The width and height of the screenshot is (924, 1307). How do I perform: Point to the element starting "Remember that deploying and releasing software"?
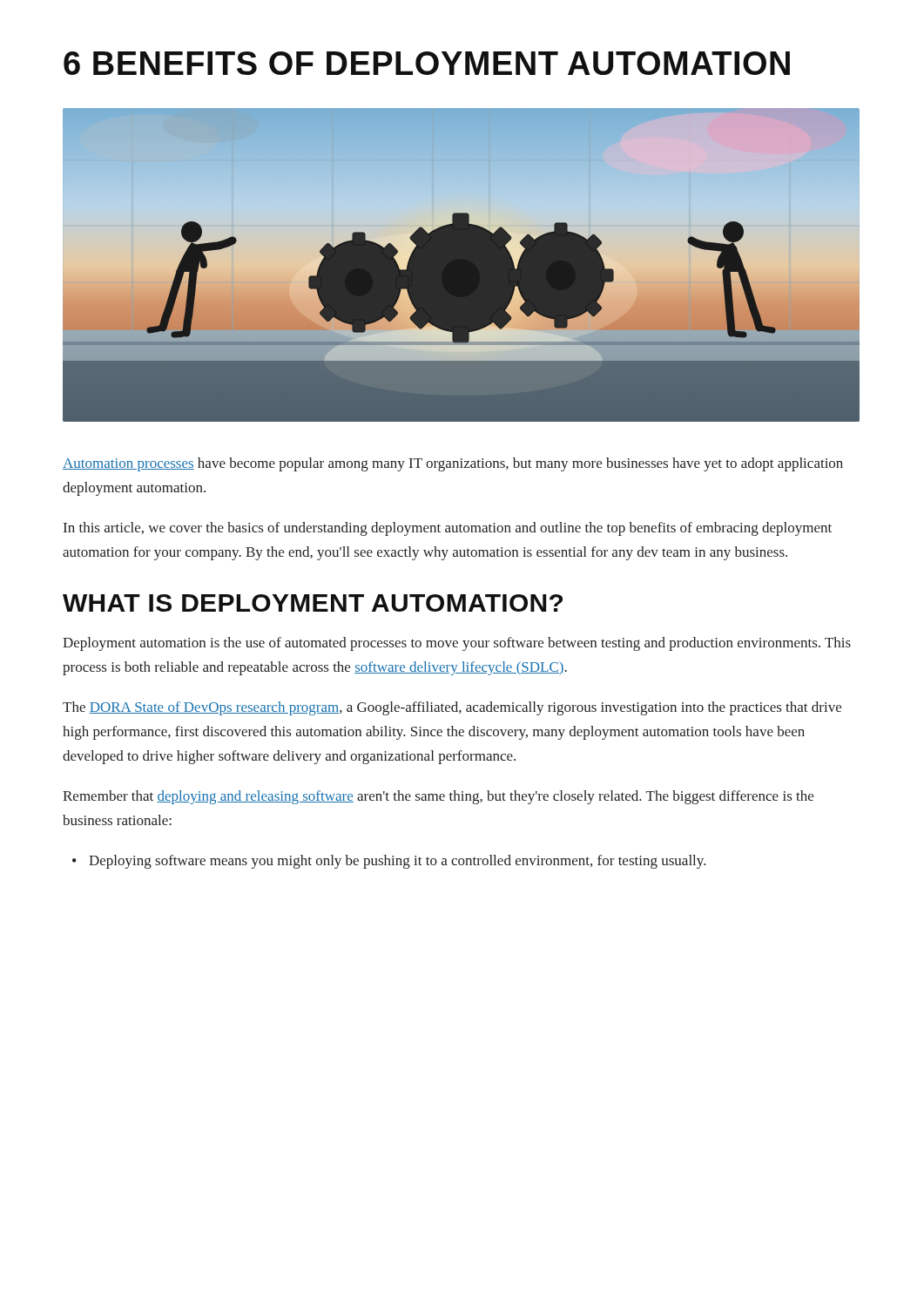[x=438, y=808]
